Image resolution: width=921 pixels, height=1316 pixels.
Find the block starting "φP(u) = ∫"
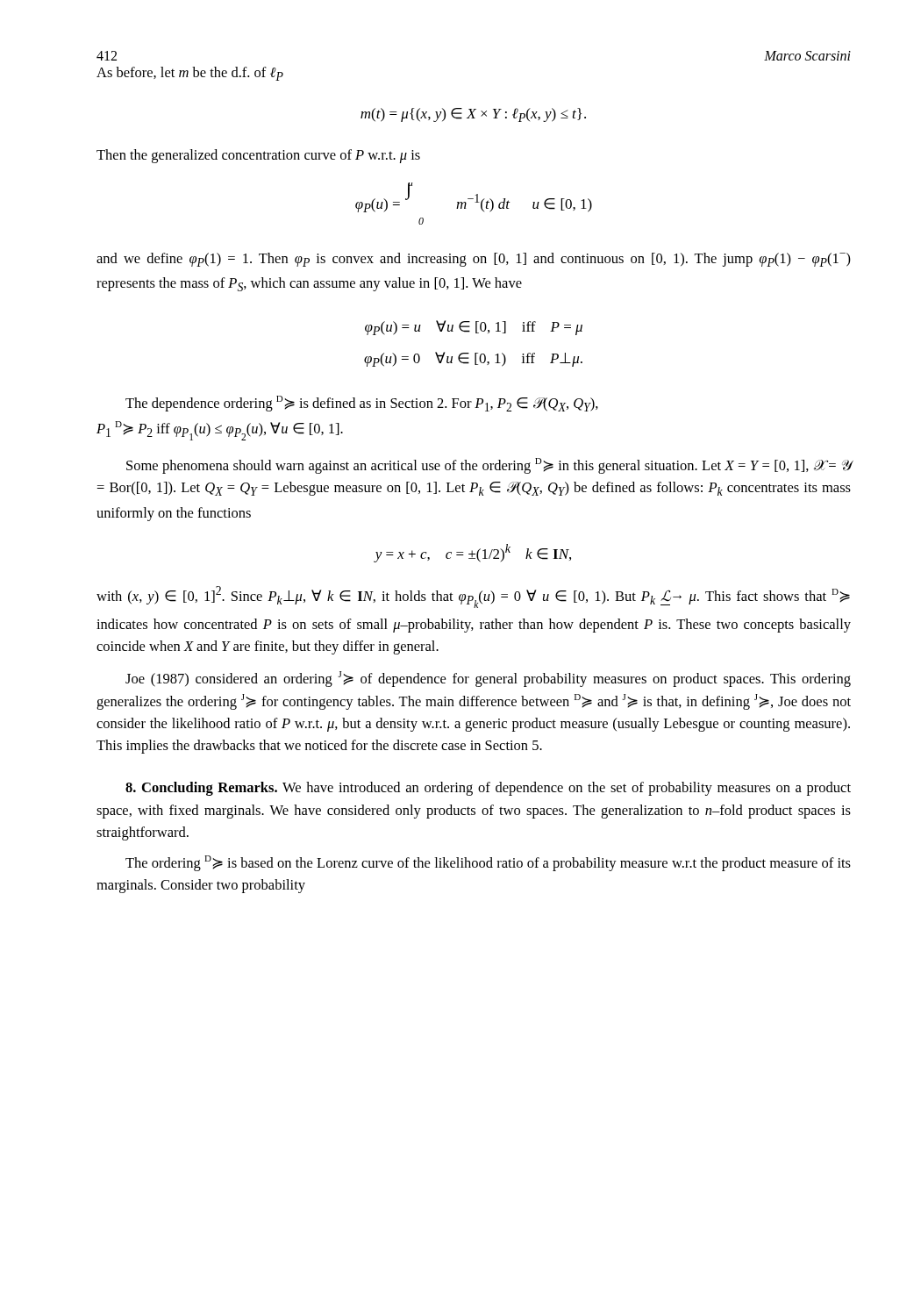[x=474, y=205]
